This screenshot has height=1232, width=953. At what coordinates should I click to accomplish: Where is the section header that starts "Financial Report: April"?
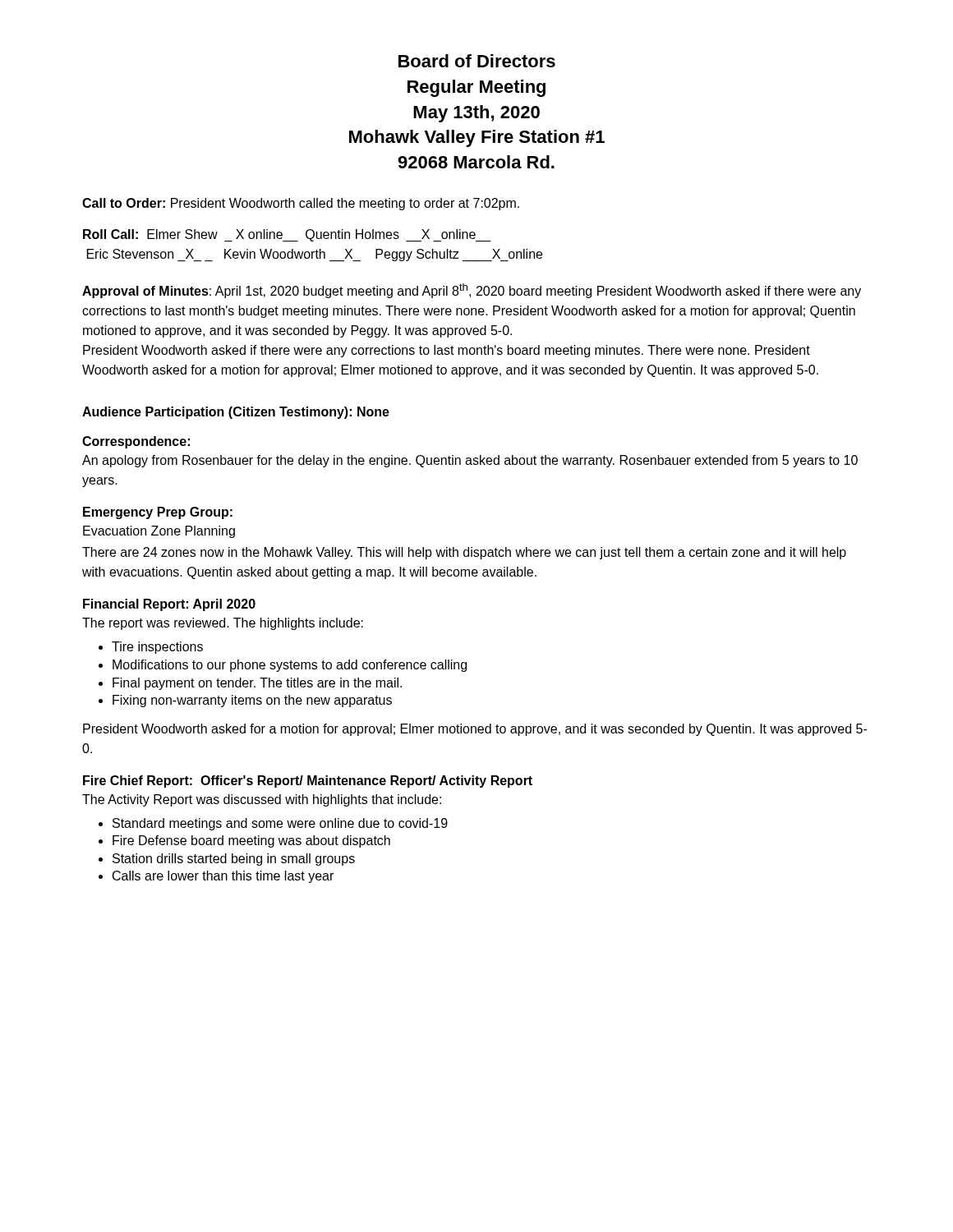click(169, 604)
